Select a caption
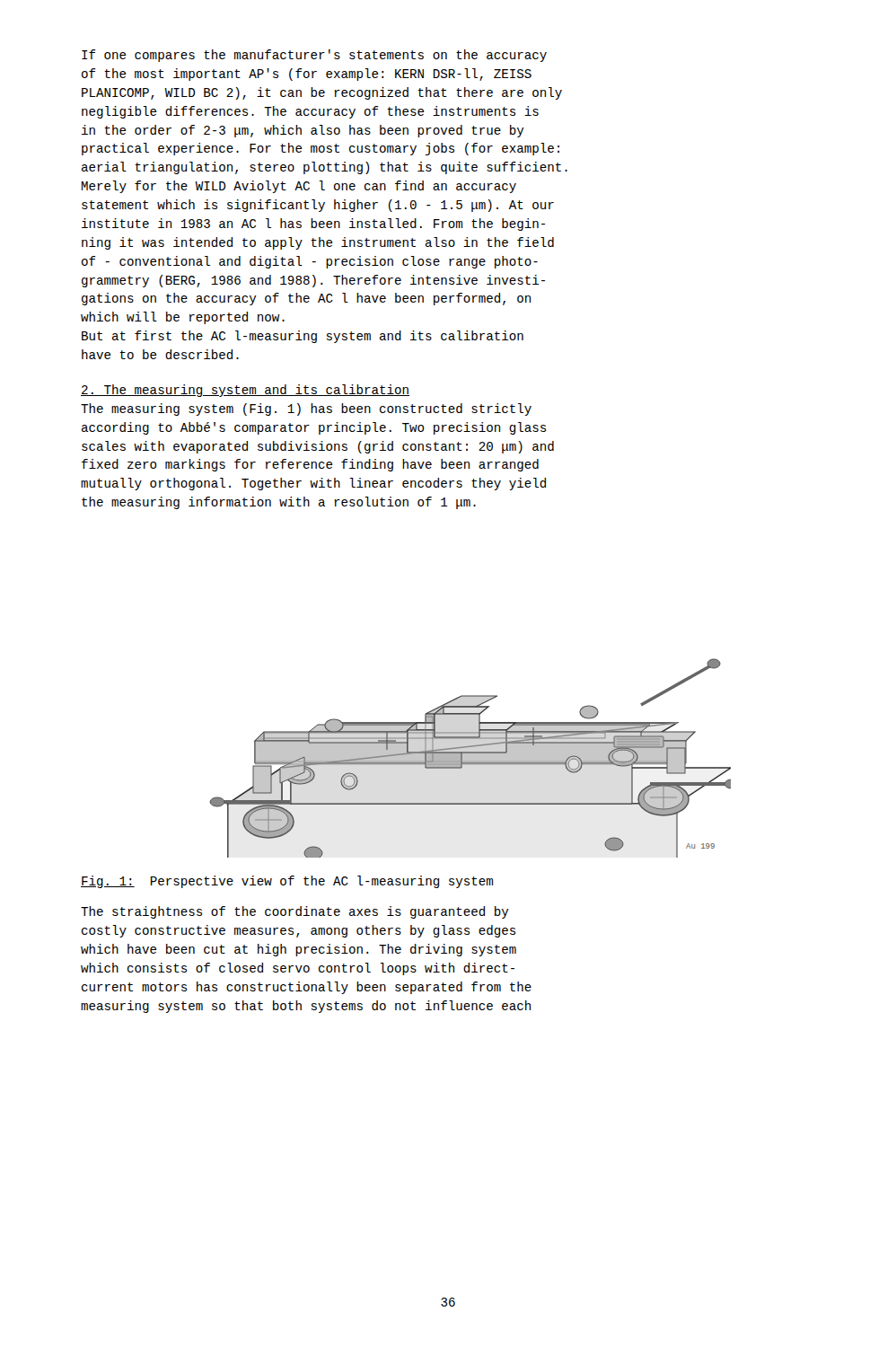 point(287,881)
